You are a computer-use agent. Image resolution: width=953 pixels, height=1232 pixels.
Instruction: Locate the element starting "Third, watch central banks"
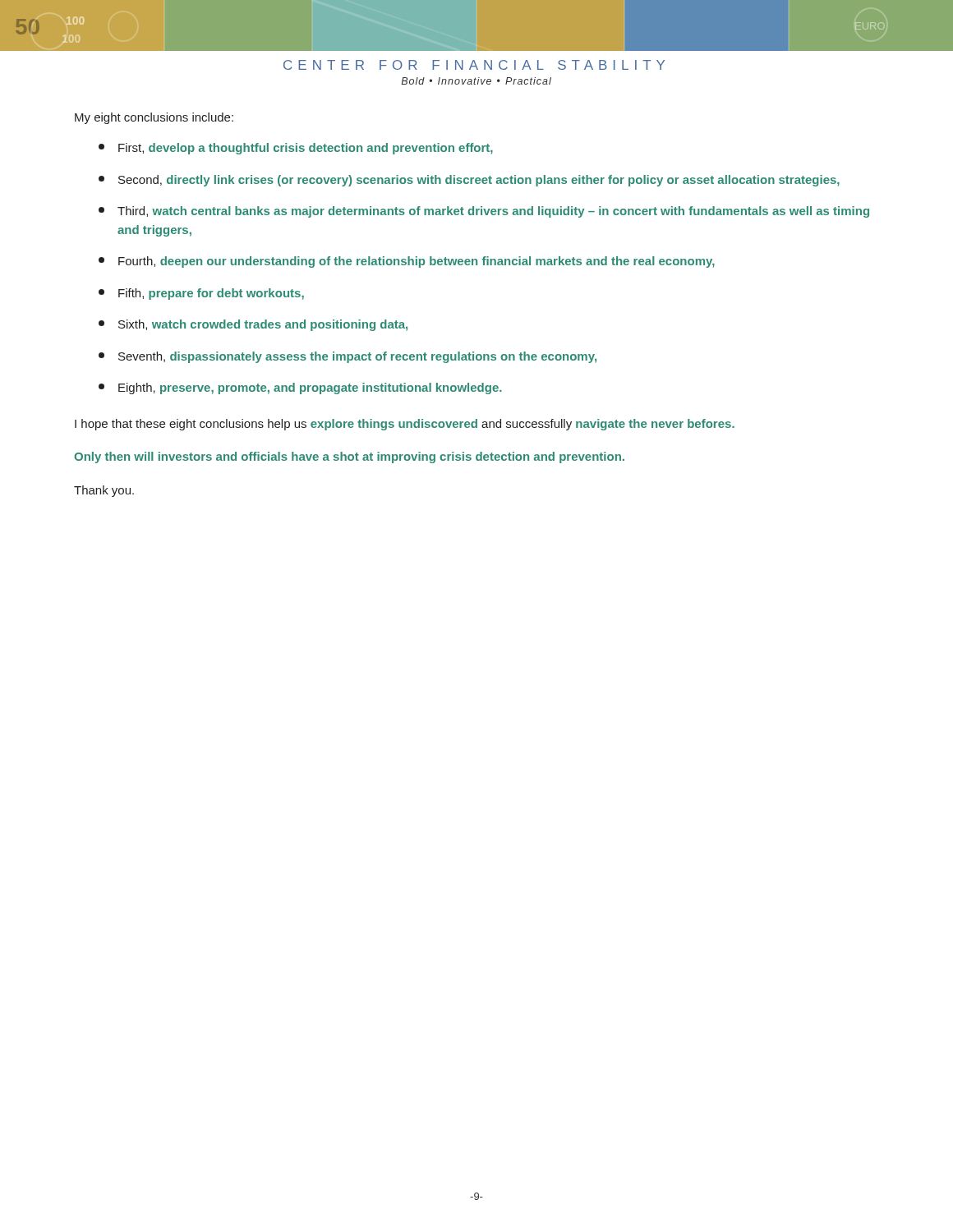coord(489,221)
